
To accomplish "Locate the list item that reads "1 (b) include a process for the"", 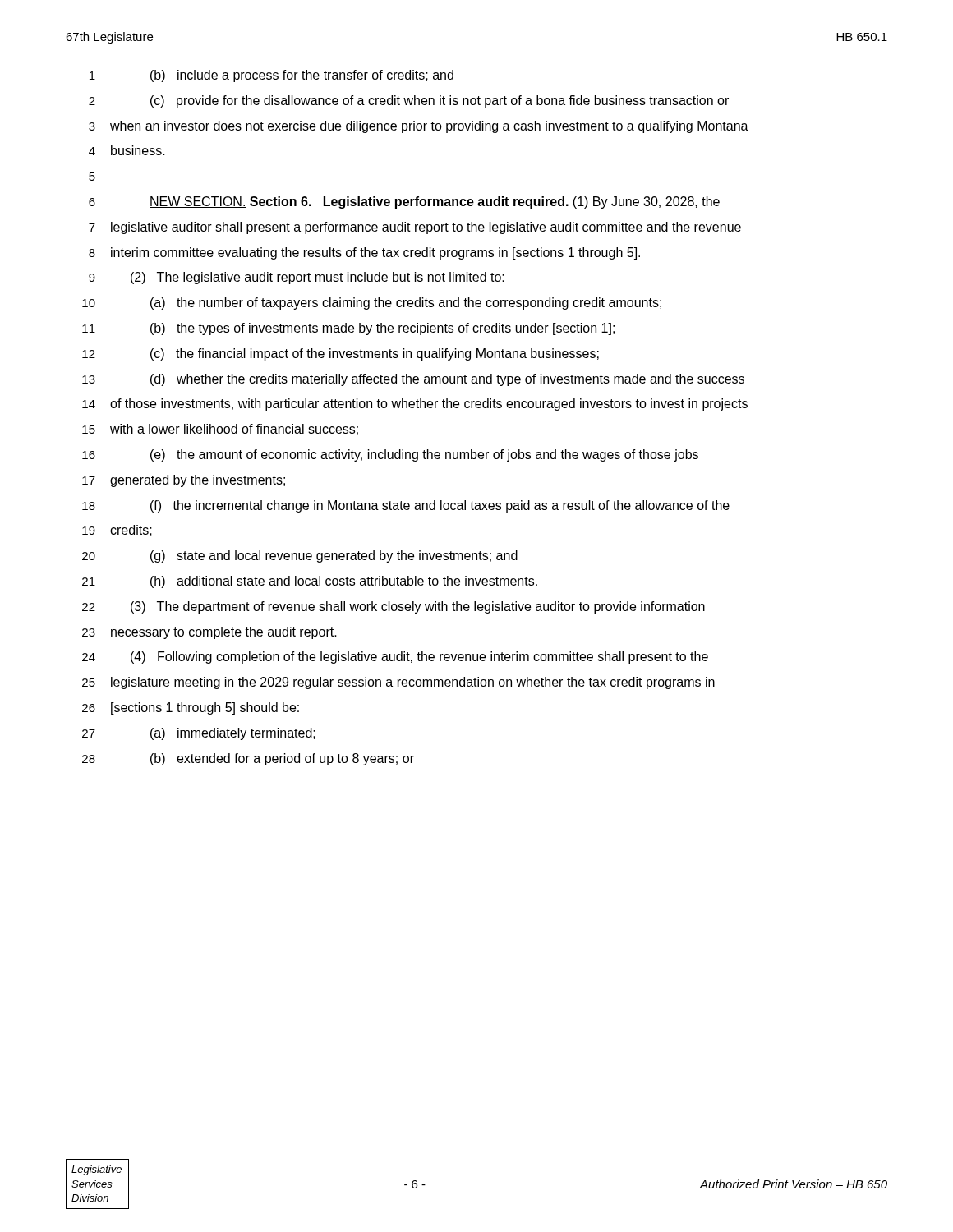I will pos(272,76).
